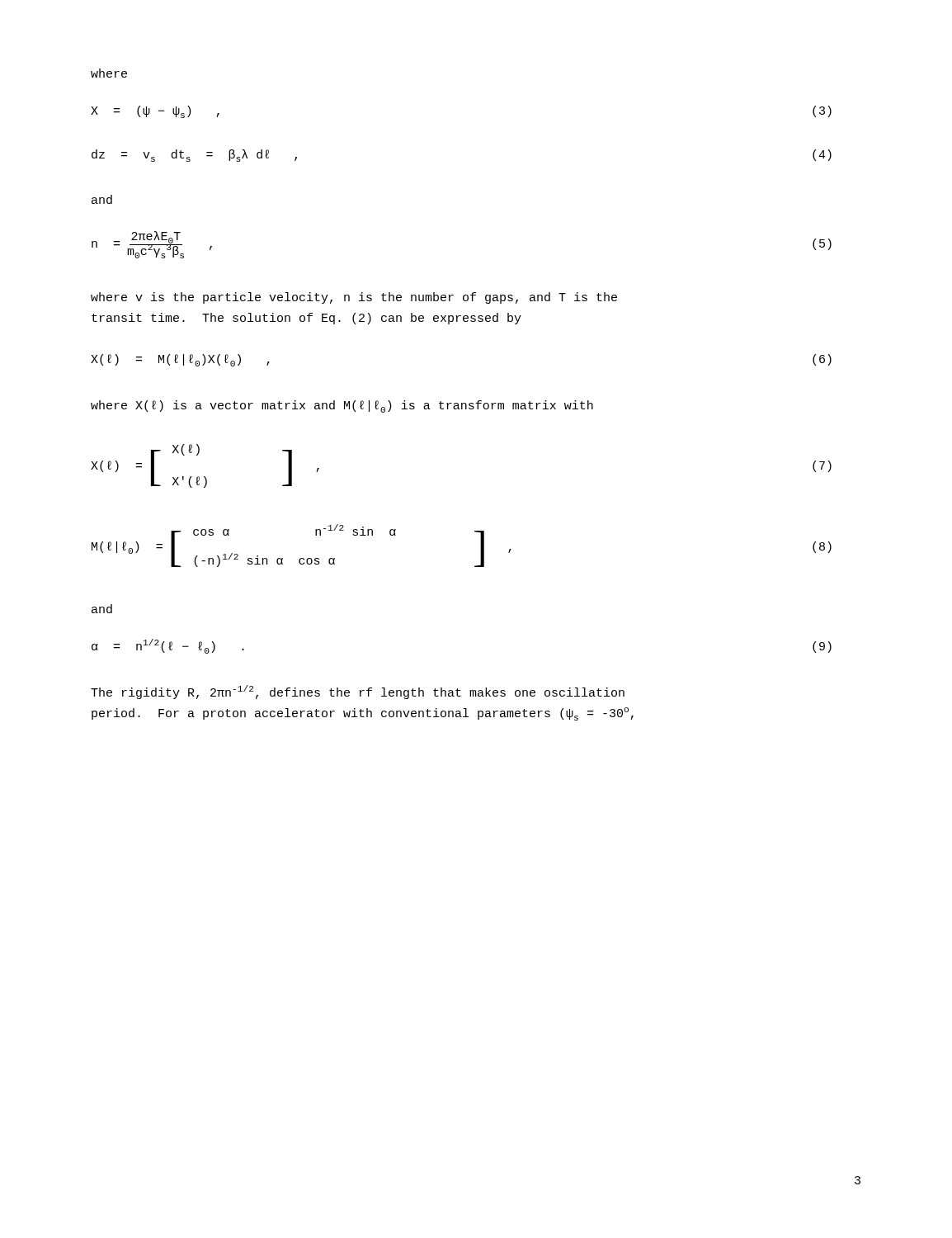Select the element starting "dz = vs"
Image resolution: width=952 pixels, height=1238 pixels.
93,156
